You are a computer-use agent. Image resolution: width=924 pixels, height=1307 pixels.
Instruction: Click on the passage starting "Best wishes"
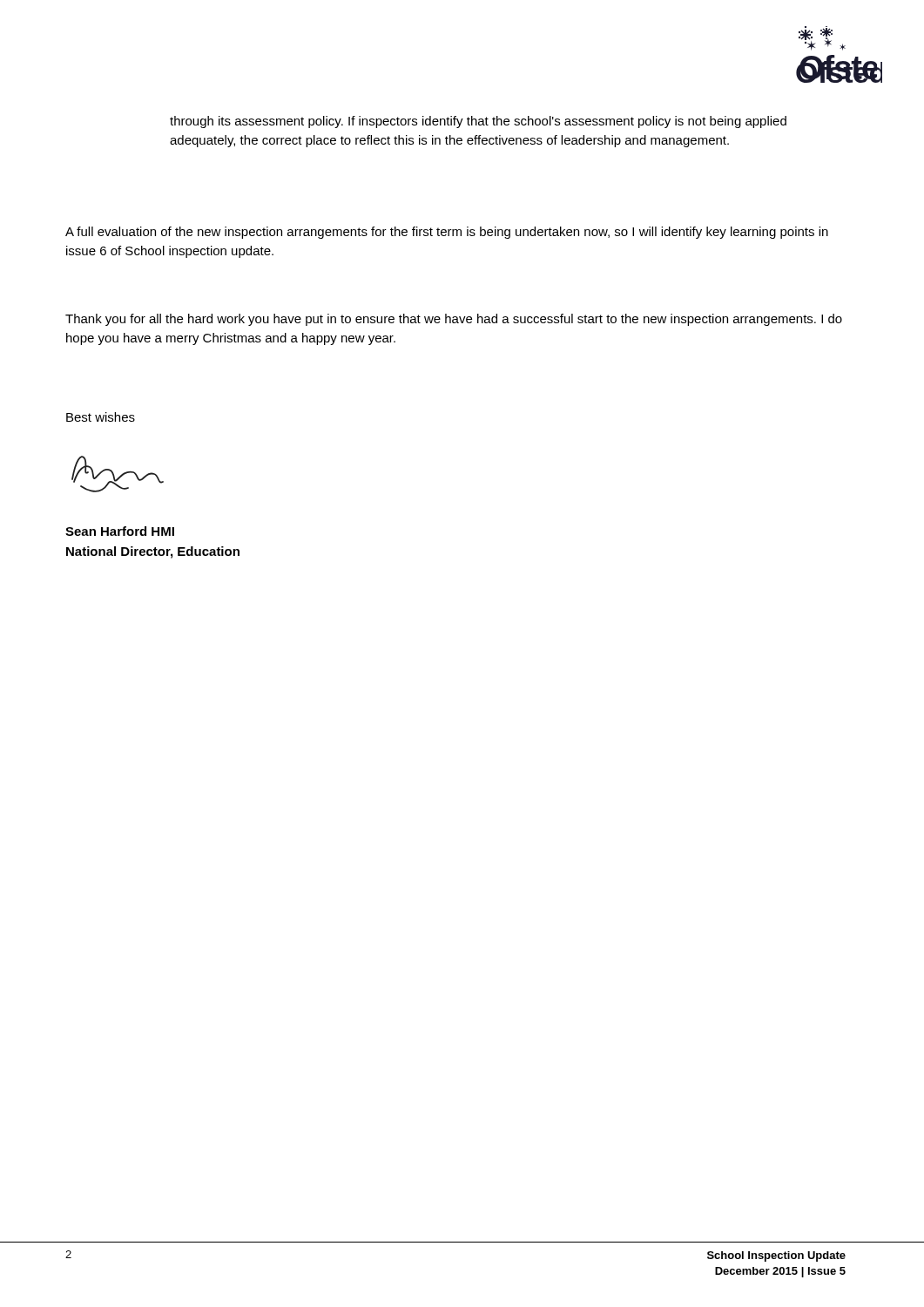(x=100, y=417)
